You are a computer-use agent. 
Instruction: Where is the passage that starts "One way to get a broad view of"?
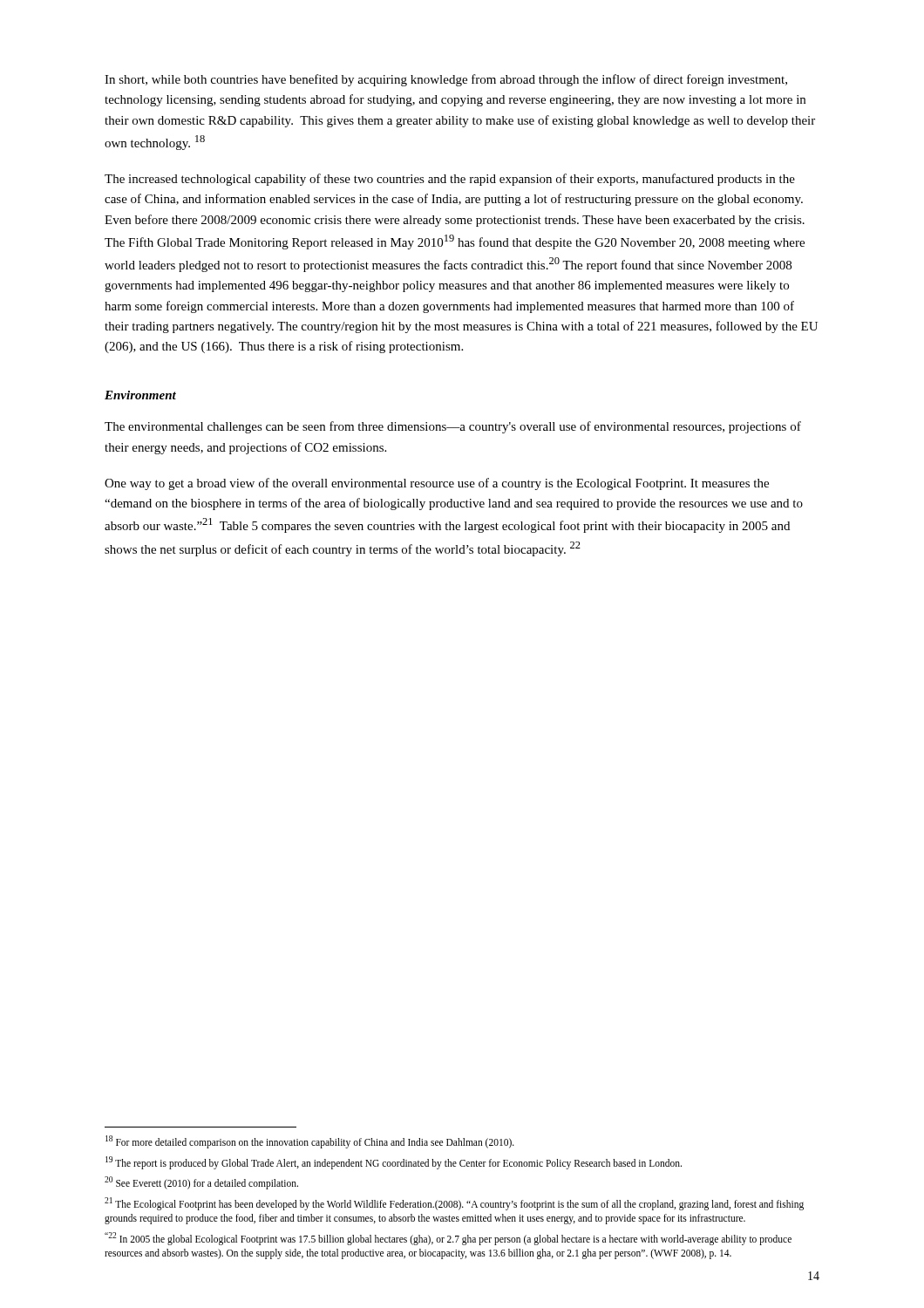point(454,516)
